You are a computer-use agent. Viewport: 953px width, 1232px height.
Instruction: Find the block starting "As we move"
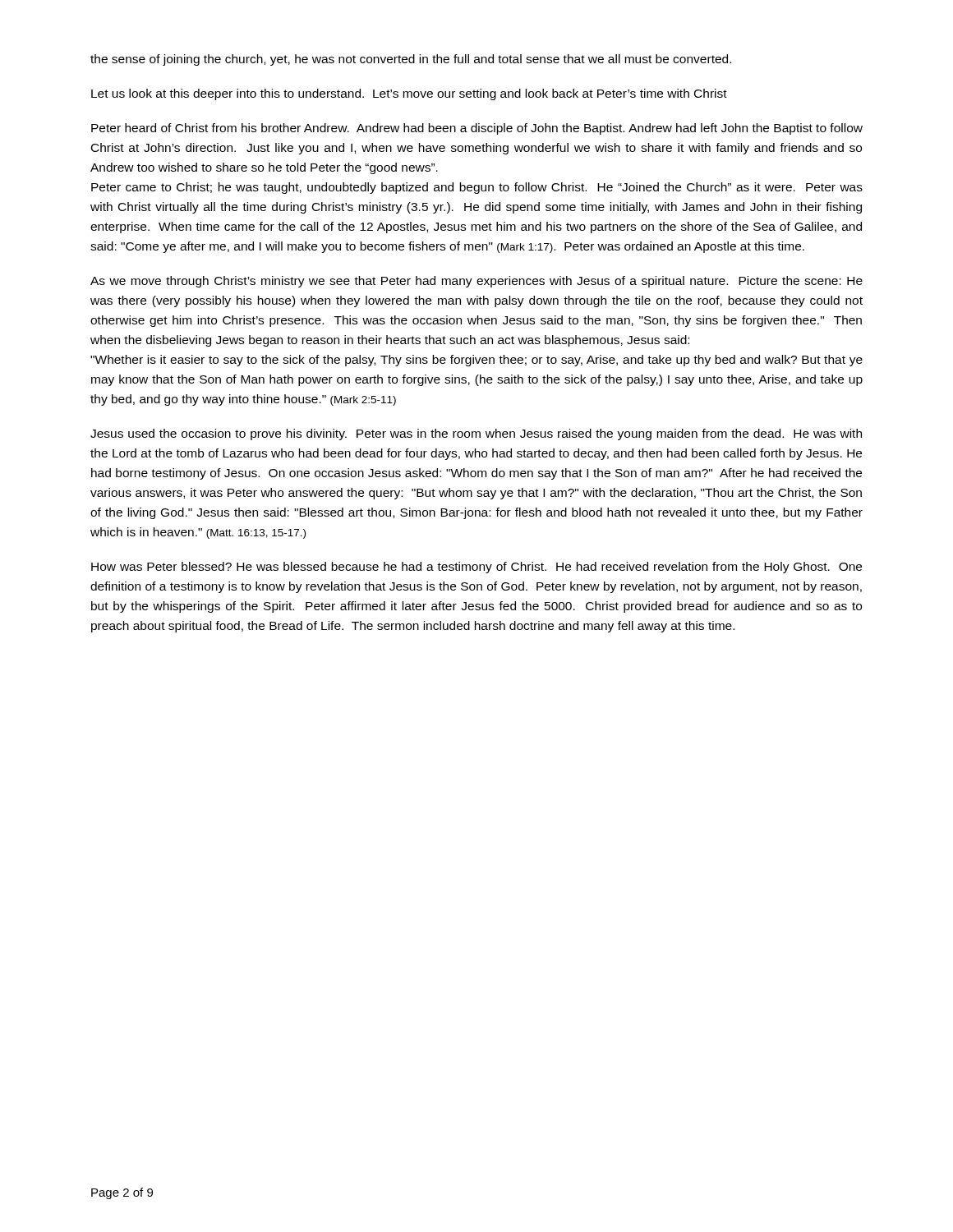pos(476,340)
